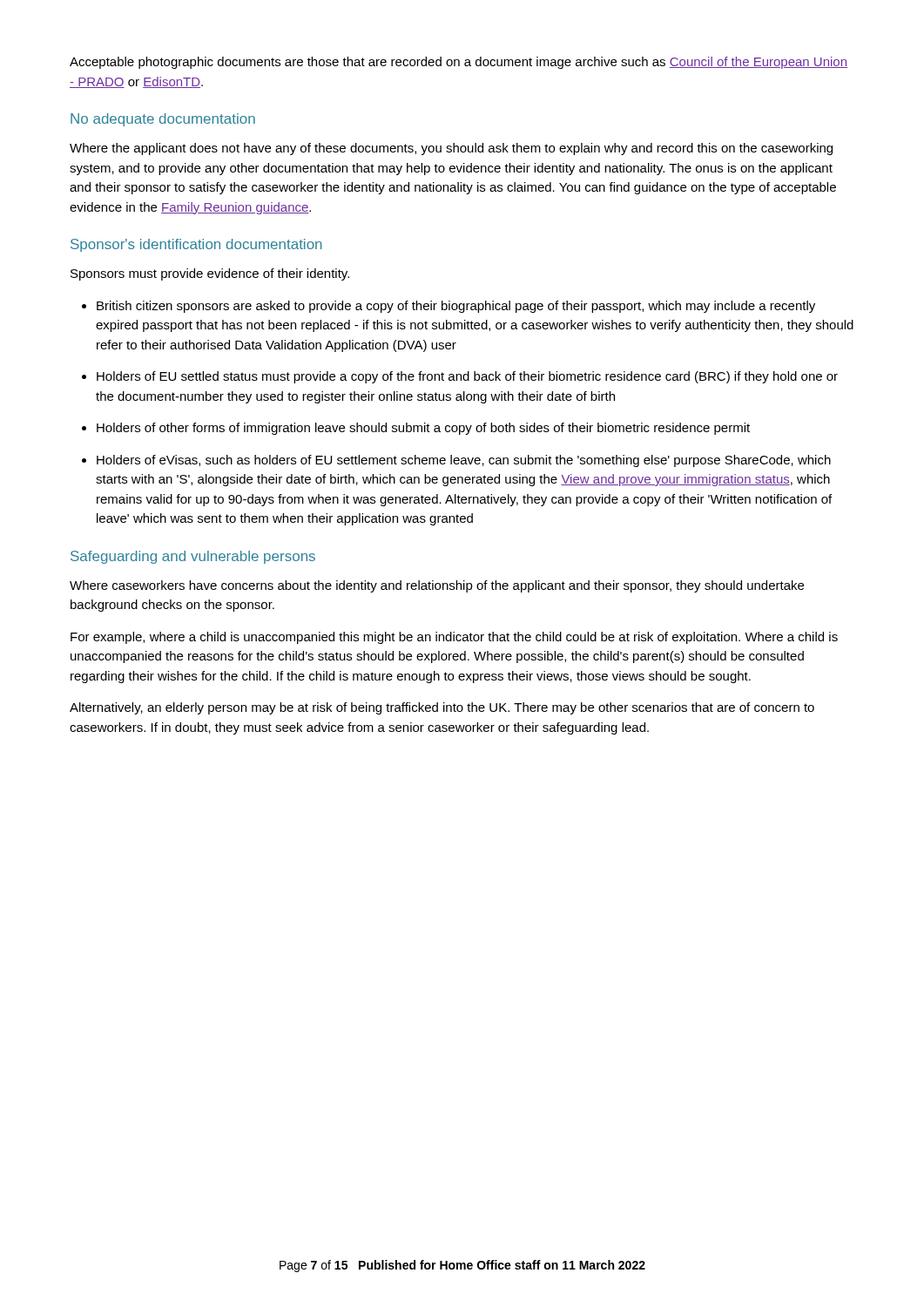This screenshot has height=1307, width=924.
Task: Select the list item containing "Holders of eVisas, such as holders"
Action: click(464, 489)
